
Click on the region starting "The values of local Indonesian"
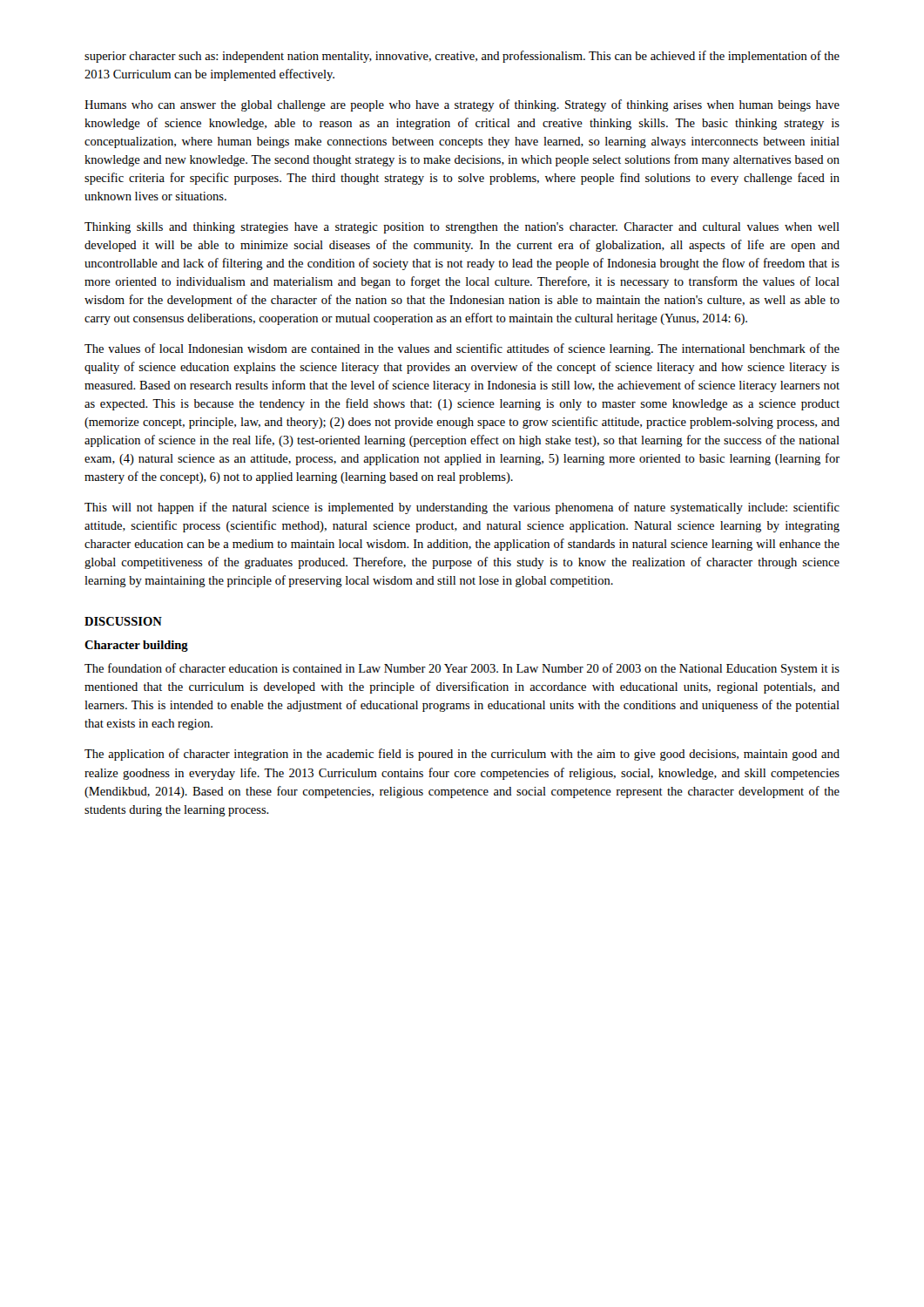(462, 413)
